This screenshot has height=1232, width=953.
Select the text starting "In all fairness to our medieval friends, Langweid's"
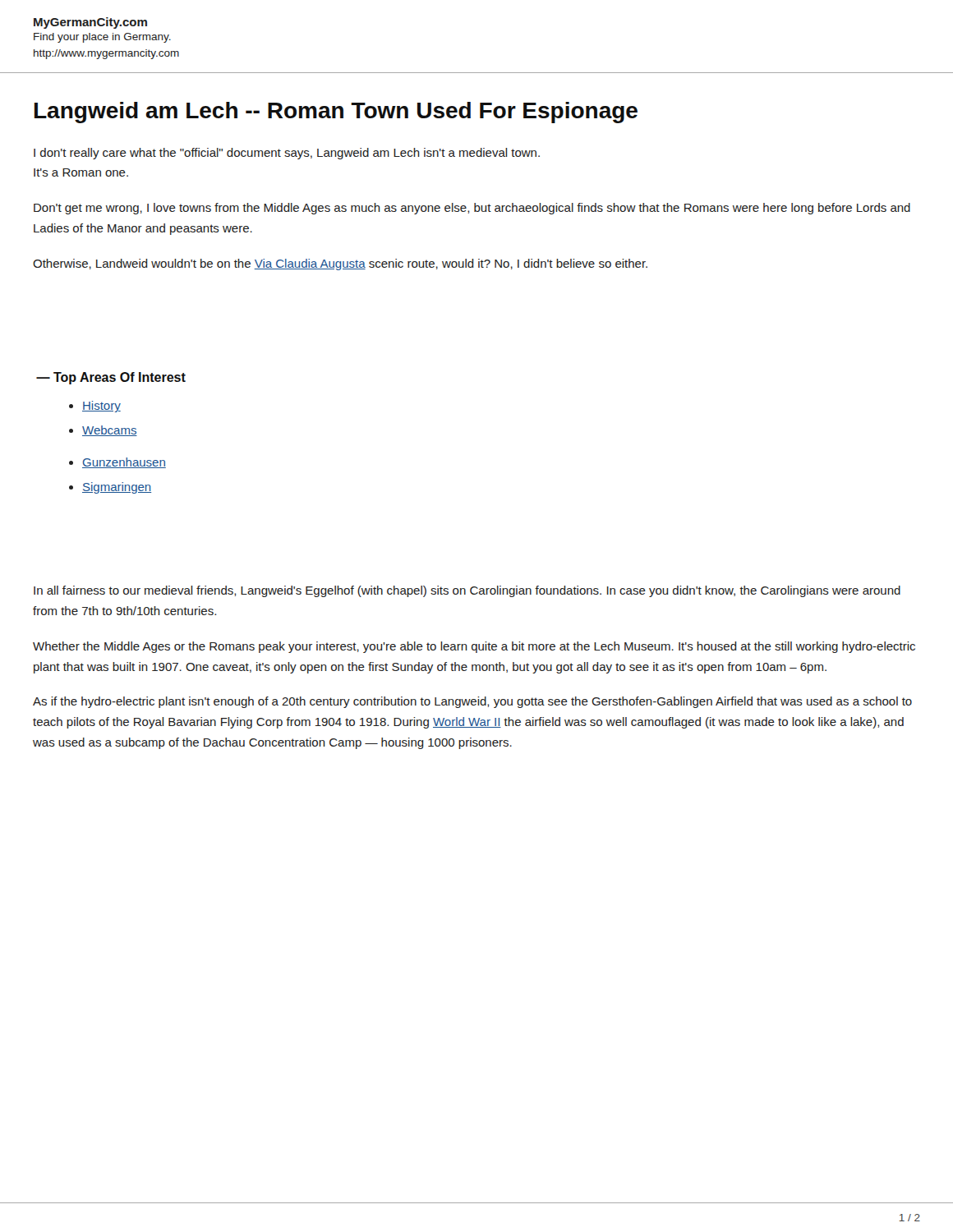(467, 600)
